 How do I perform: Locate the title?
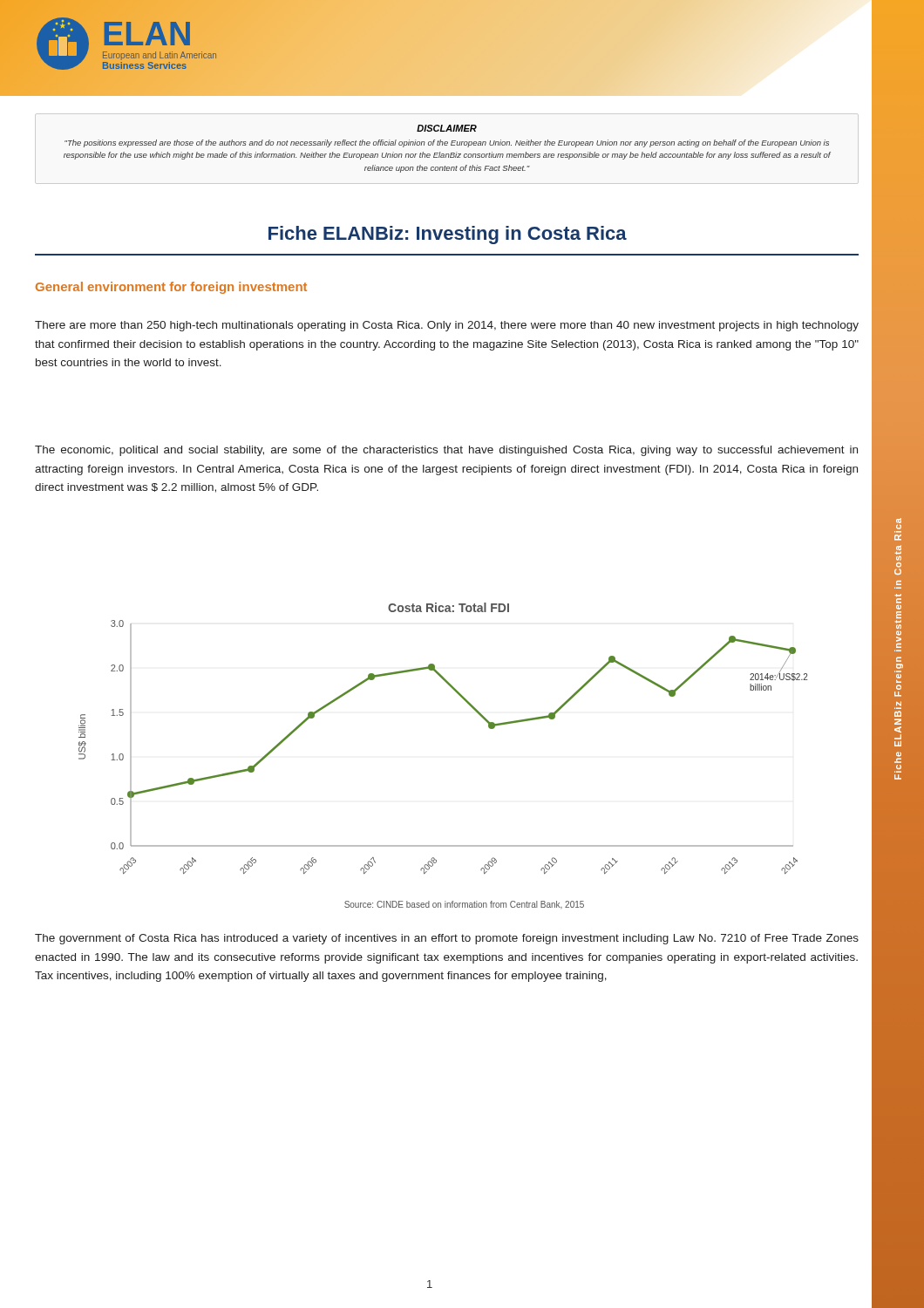(447, 239)
